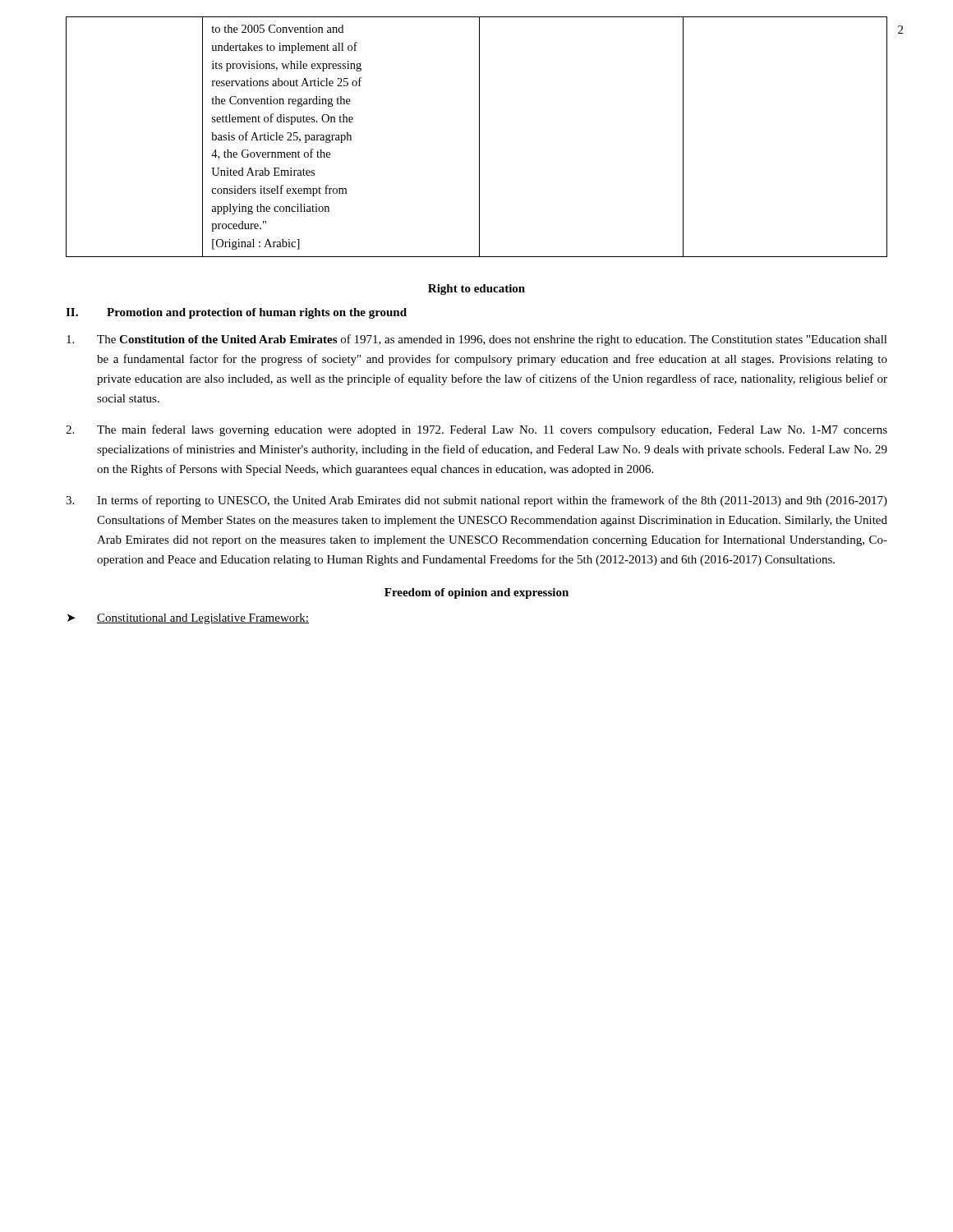Image resolution: width=953 pixels, height=1232 pixels.
Task: Locate the section header containing "Right to education"
Action: pos(476,288)
